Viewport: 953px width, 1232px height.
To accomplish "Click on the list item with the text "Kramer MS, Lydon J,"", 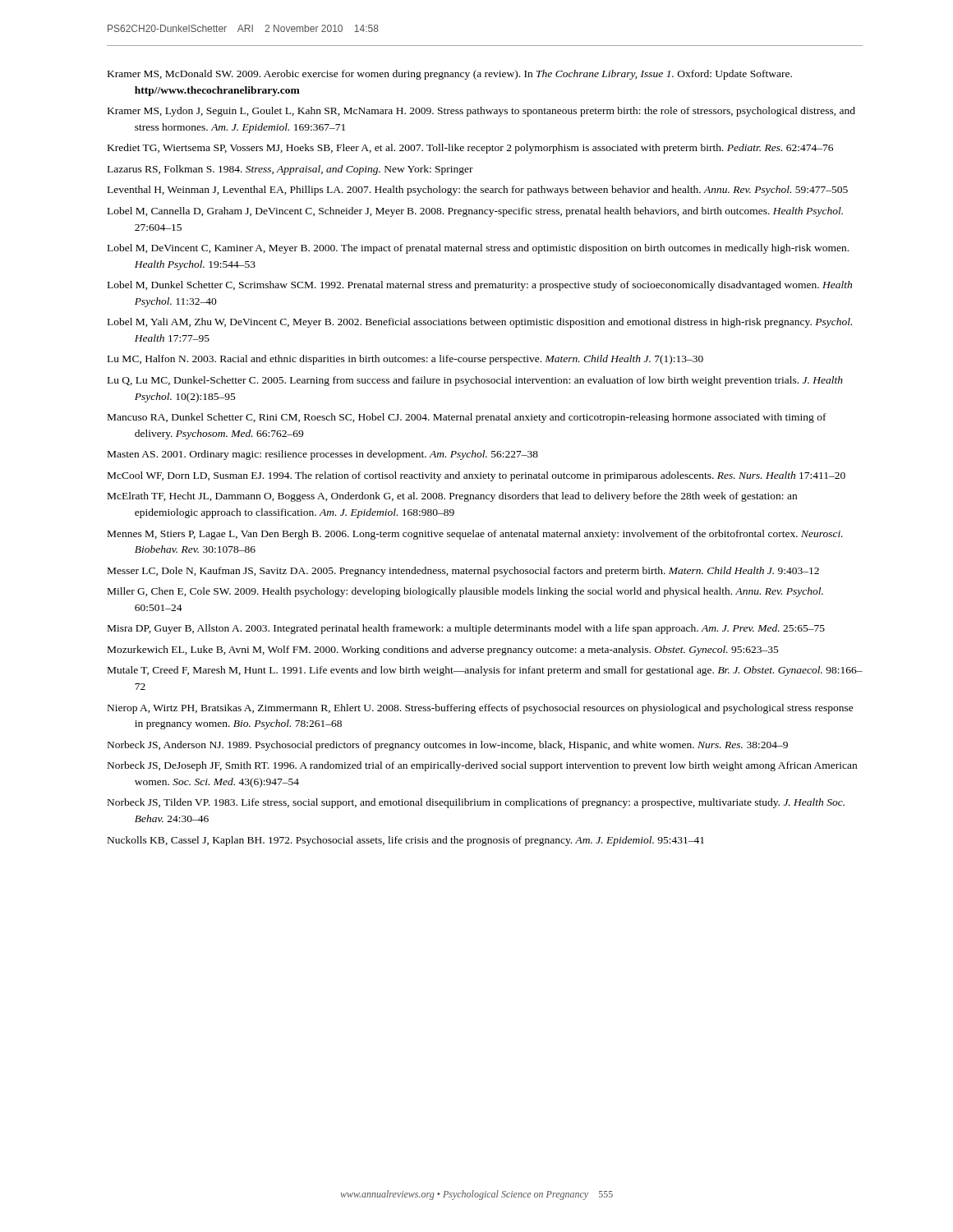I will coord(481,119).
